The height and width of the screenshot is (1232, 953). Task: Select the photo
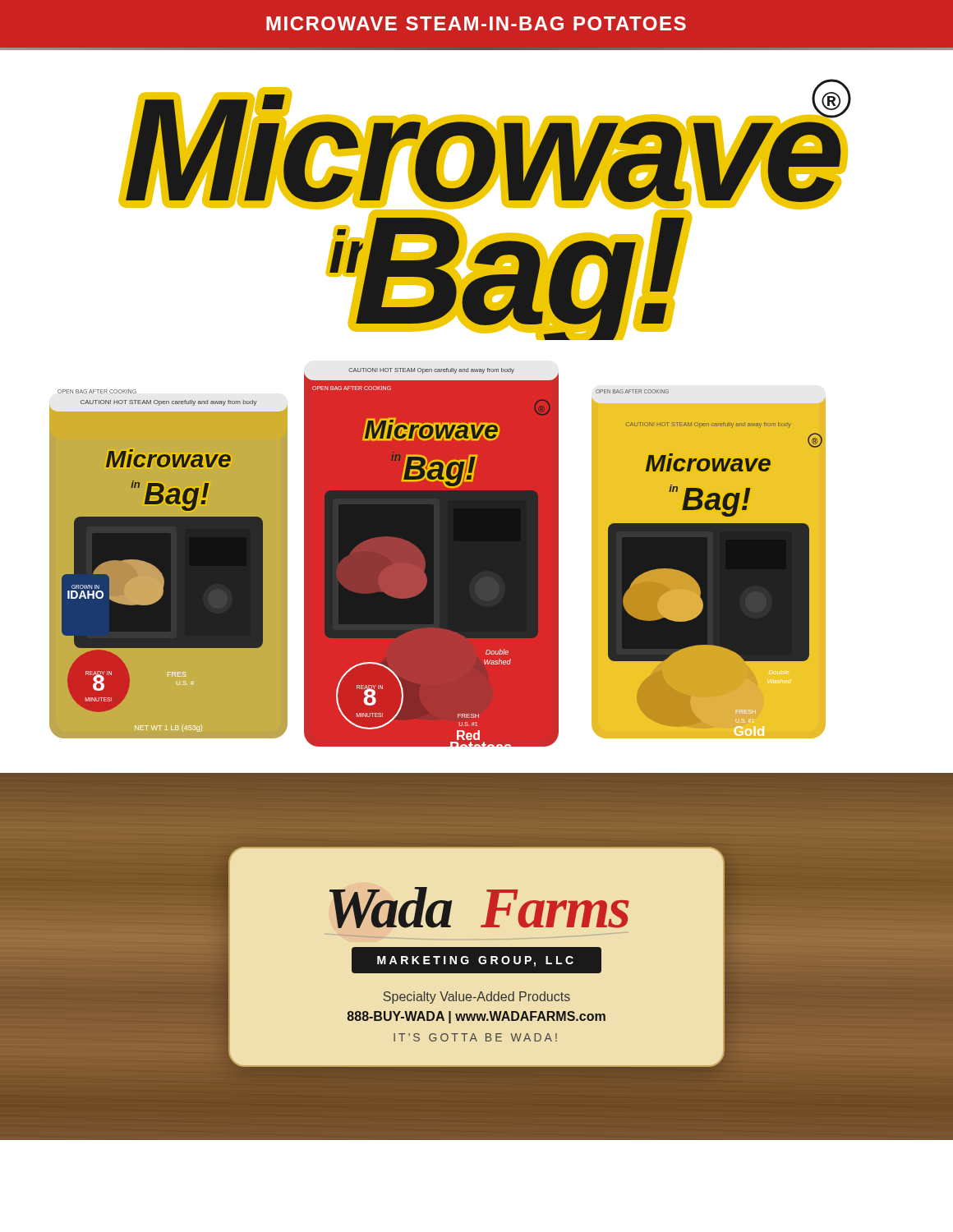(x=476, y=561)
